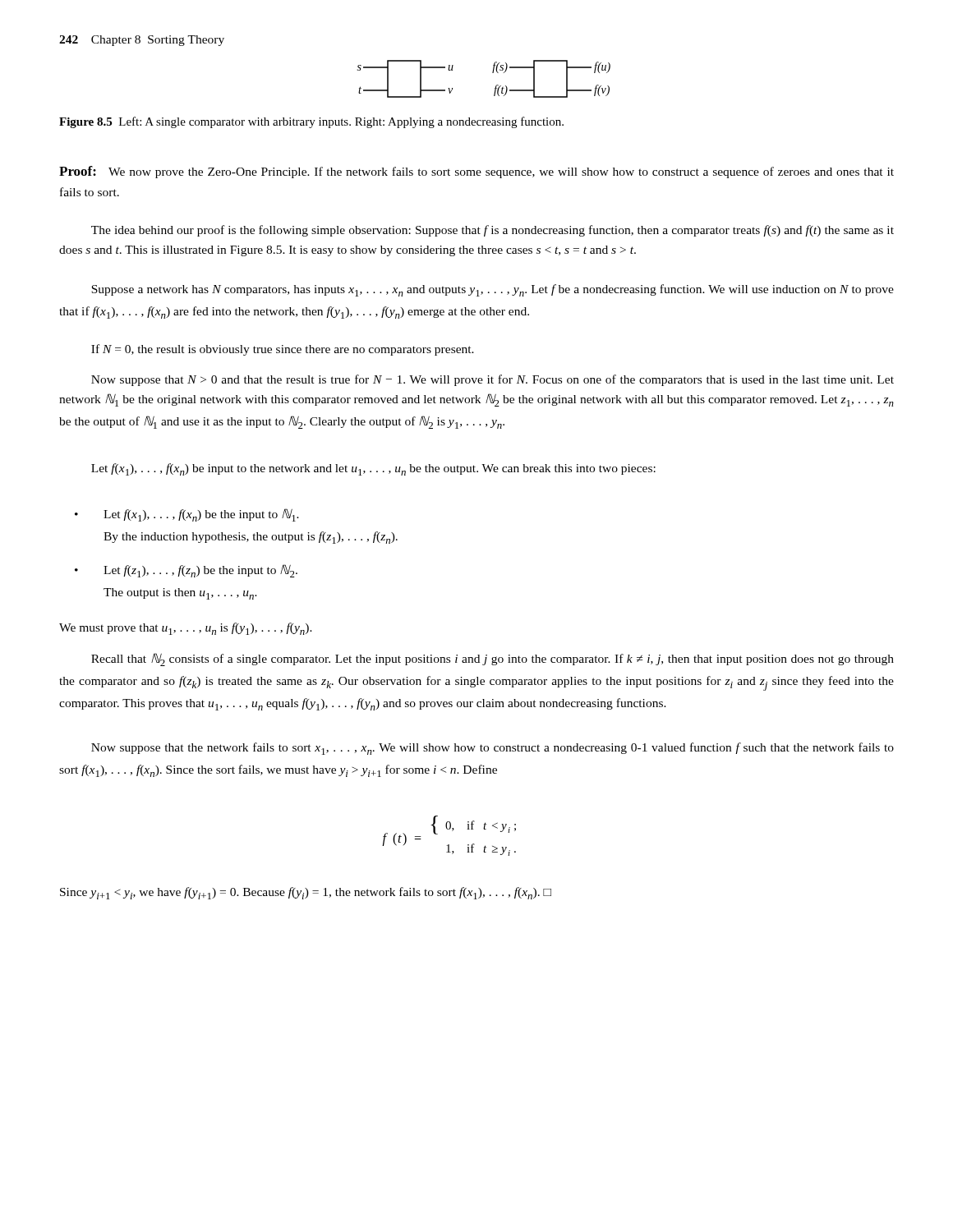Select the text starting "• Let f(x1), . ."
This screenshot has width=953, height=1232.
click(x=229, y=527)
